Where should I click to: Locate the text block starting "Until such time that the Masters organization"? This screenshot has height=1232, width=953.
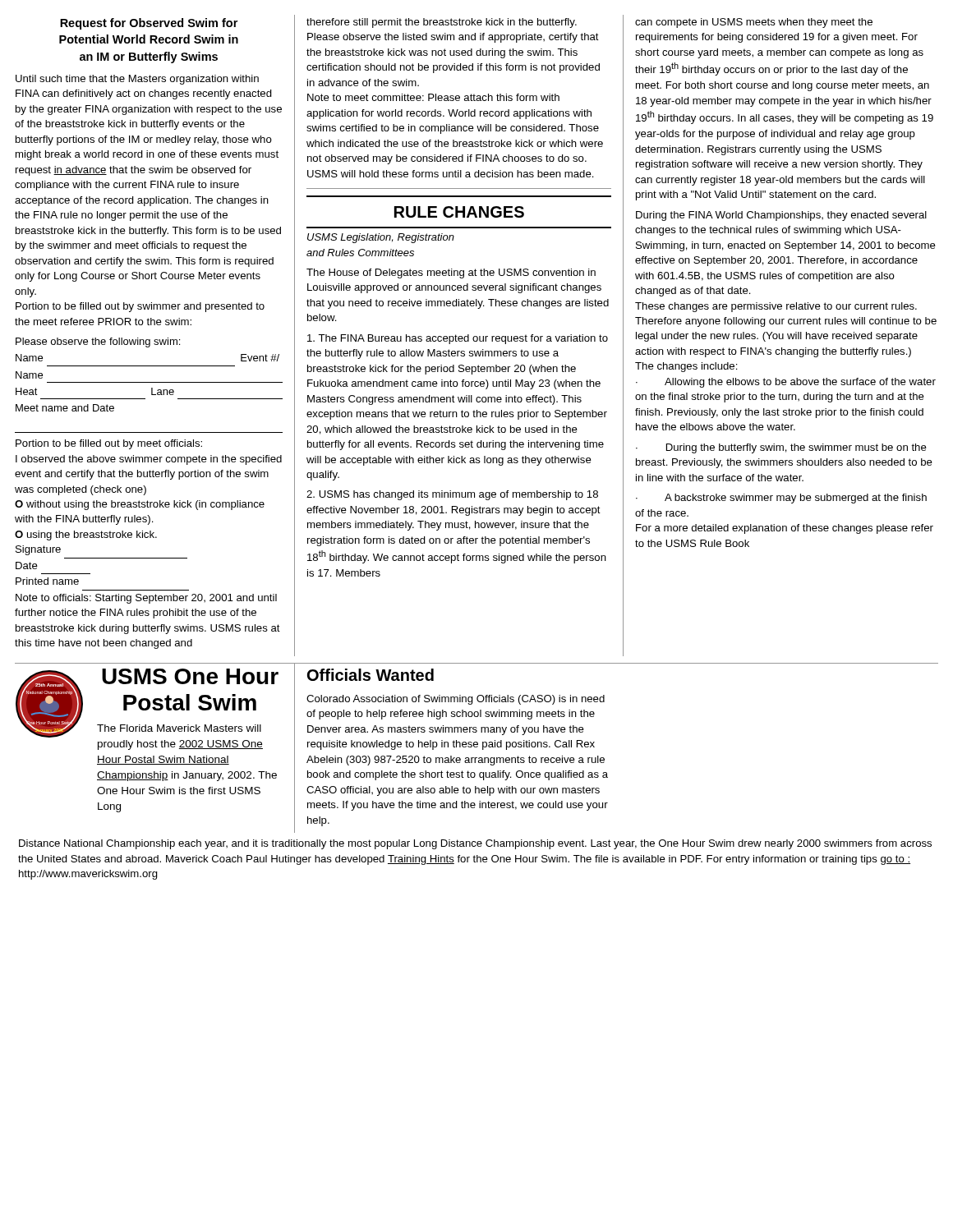pos(149,200)
